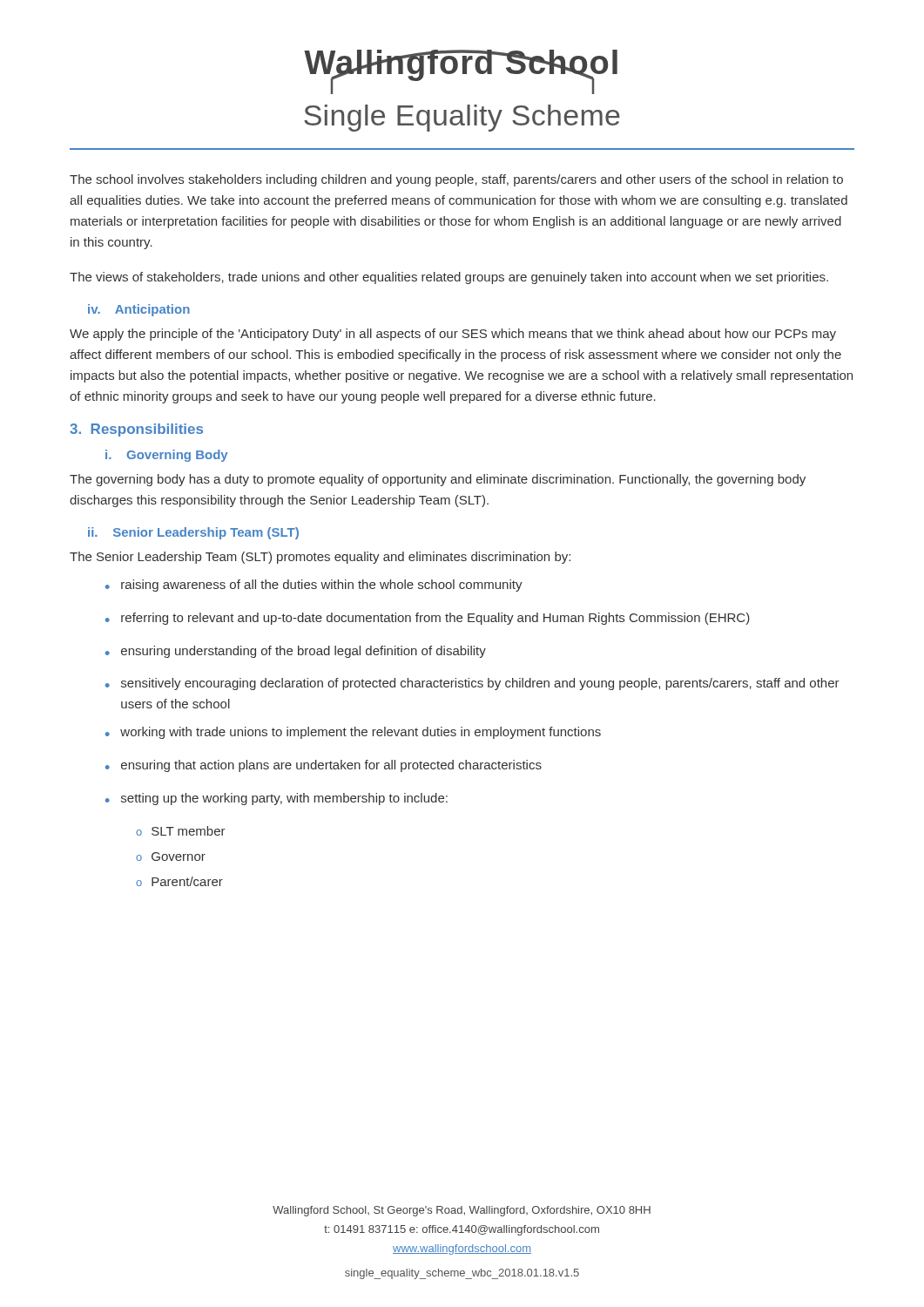Locate the text block containing "The governing body has a duty"
924x1307 pixels.
(438, 489)
